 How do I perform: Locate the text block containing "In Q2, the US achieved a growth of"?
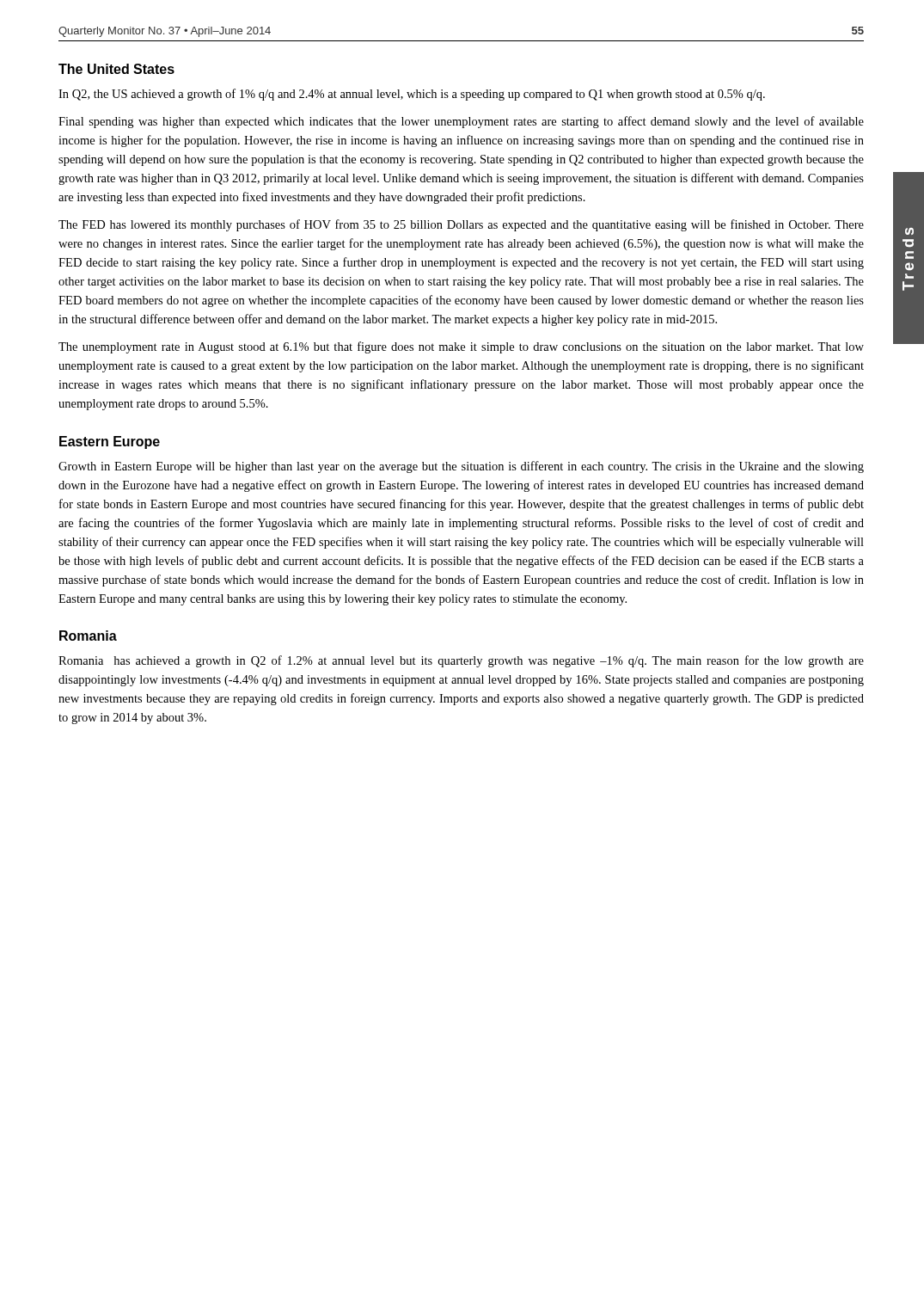(412, 94)
